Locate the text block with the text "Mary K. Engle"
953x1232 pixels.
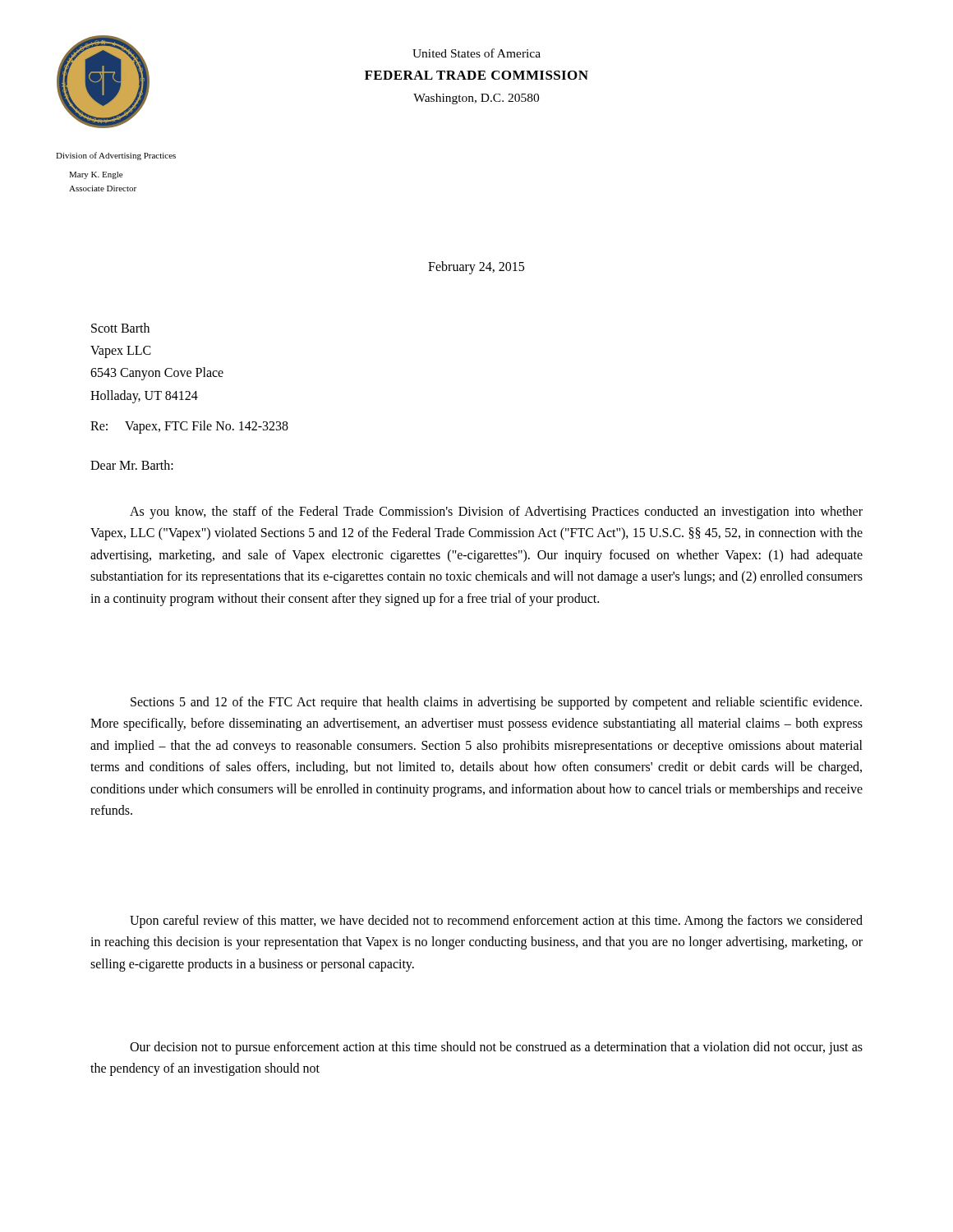[103, 181]
